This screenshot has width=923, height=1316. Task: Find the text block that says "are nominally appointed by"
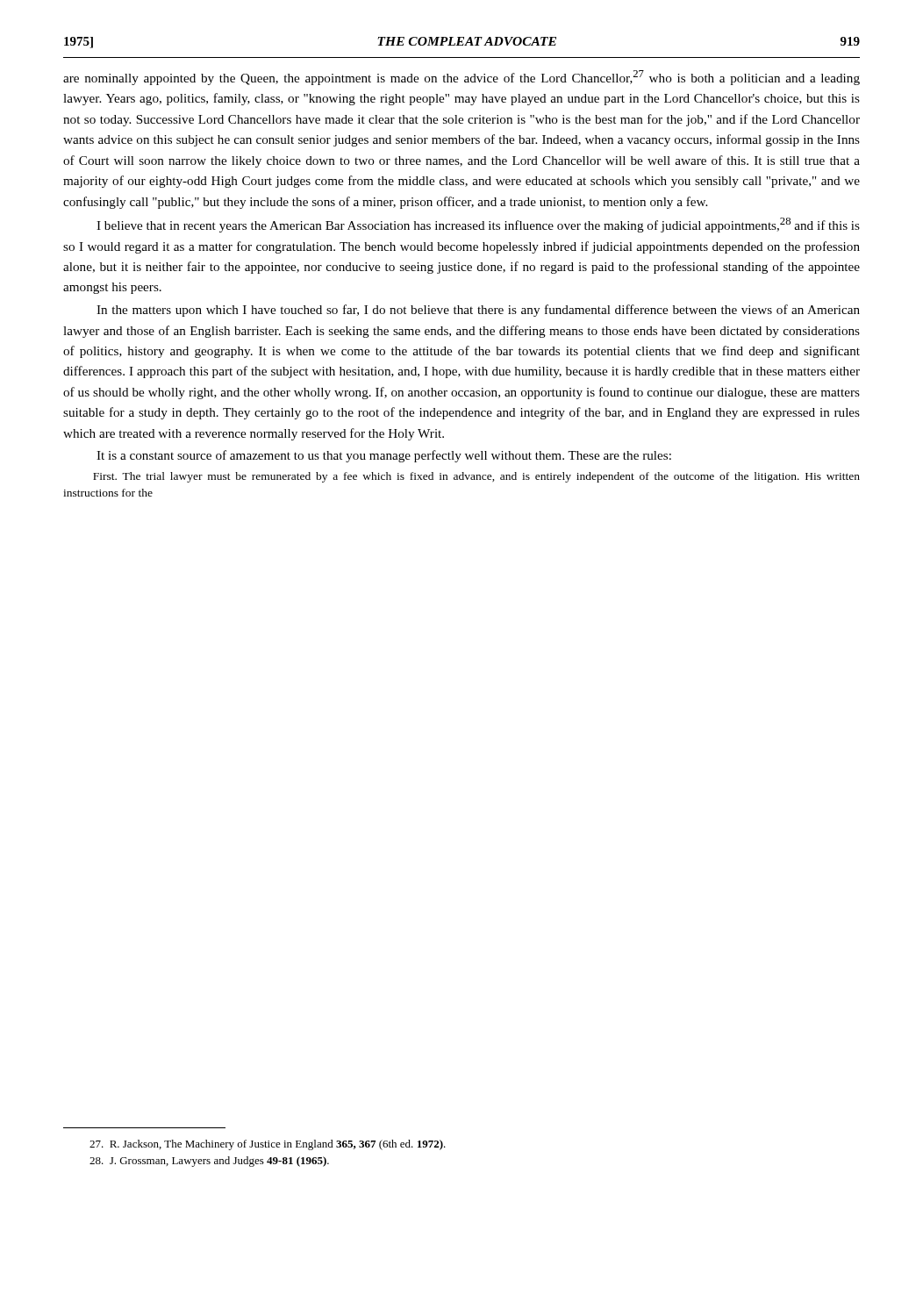click(462, 138)
